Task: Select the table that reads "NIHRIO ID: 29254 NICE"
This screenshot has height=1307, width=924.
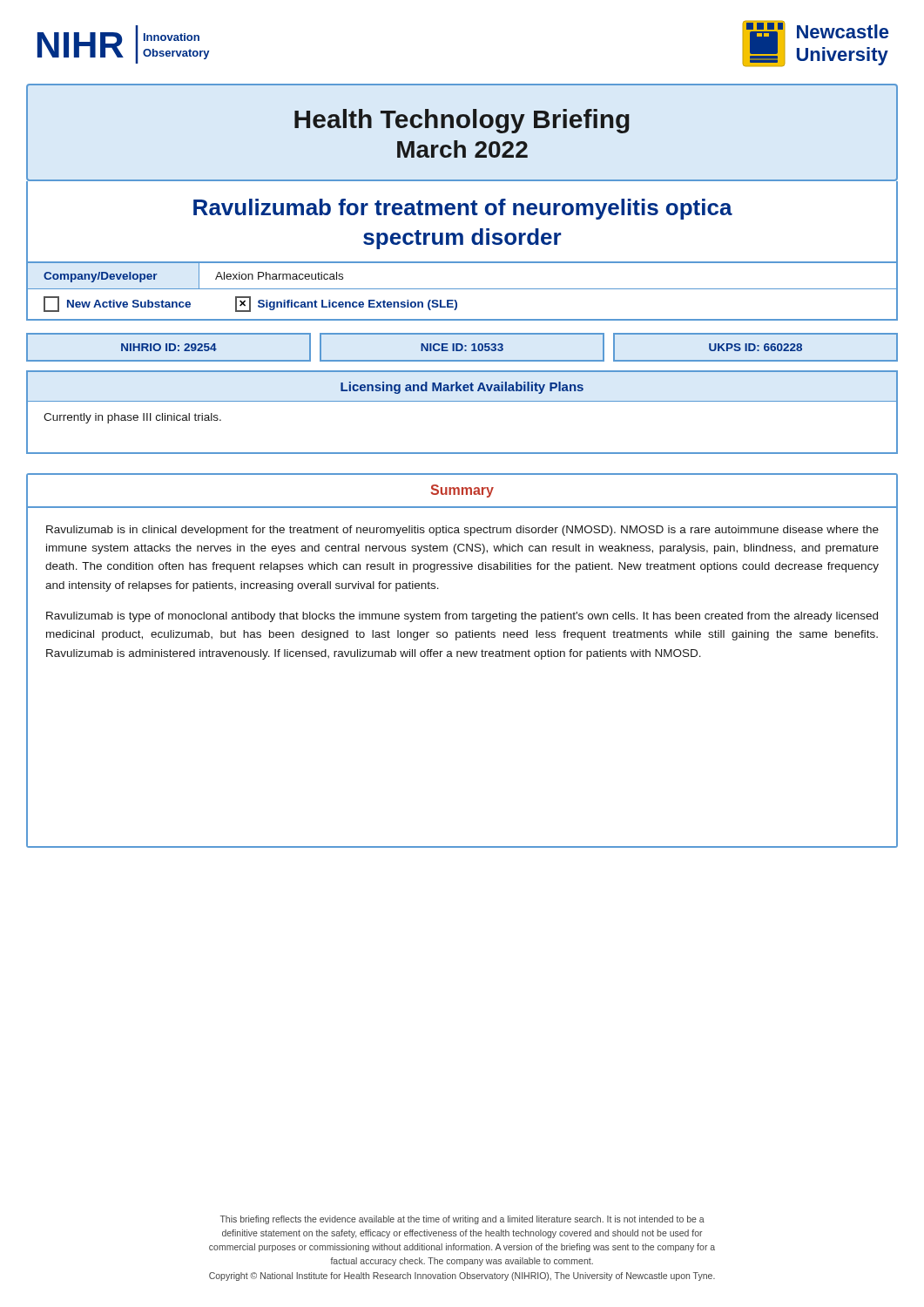Action: tap(462, 347)
